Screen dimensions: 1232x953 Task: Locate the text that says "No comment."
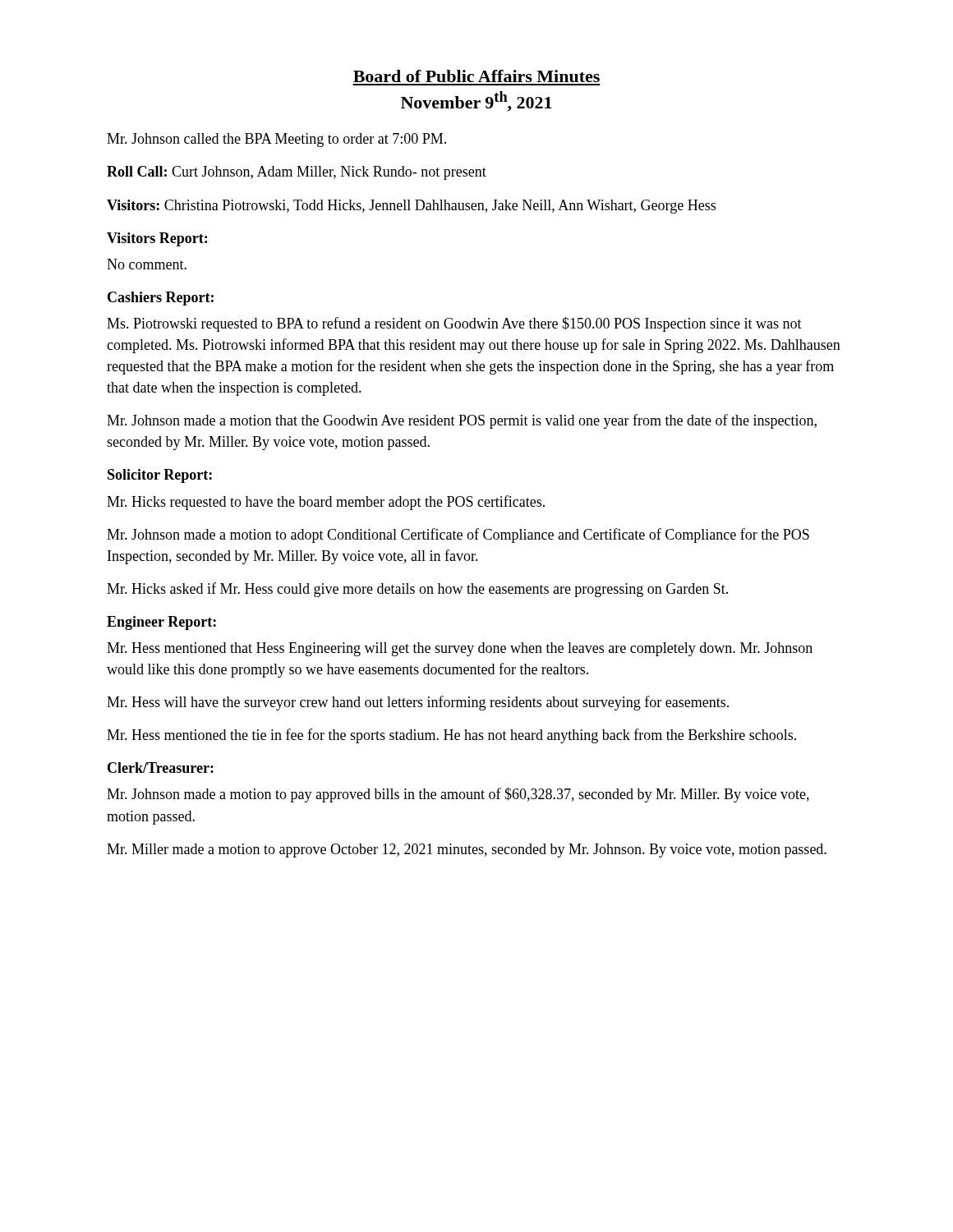click(147, 264)
